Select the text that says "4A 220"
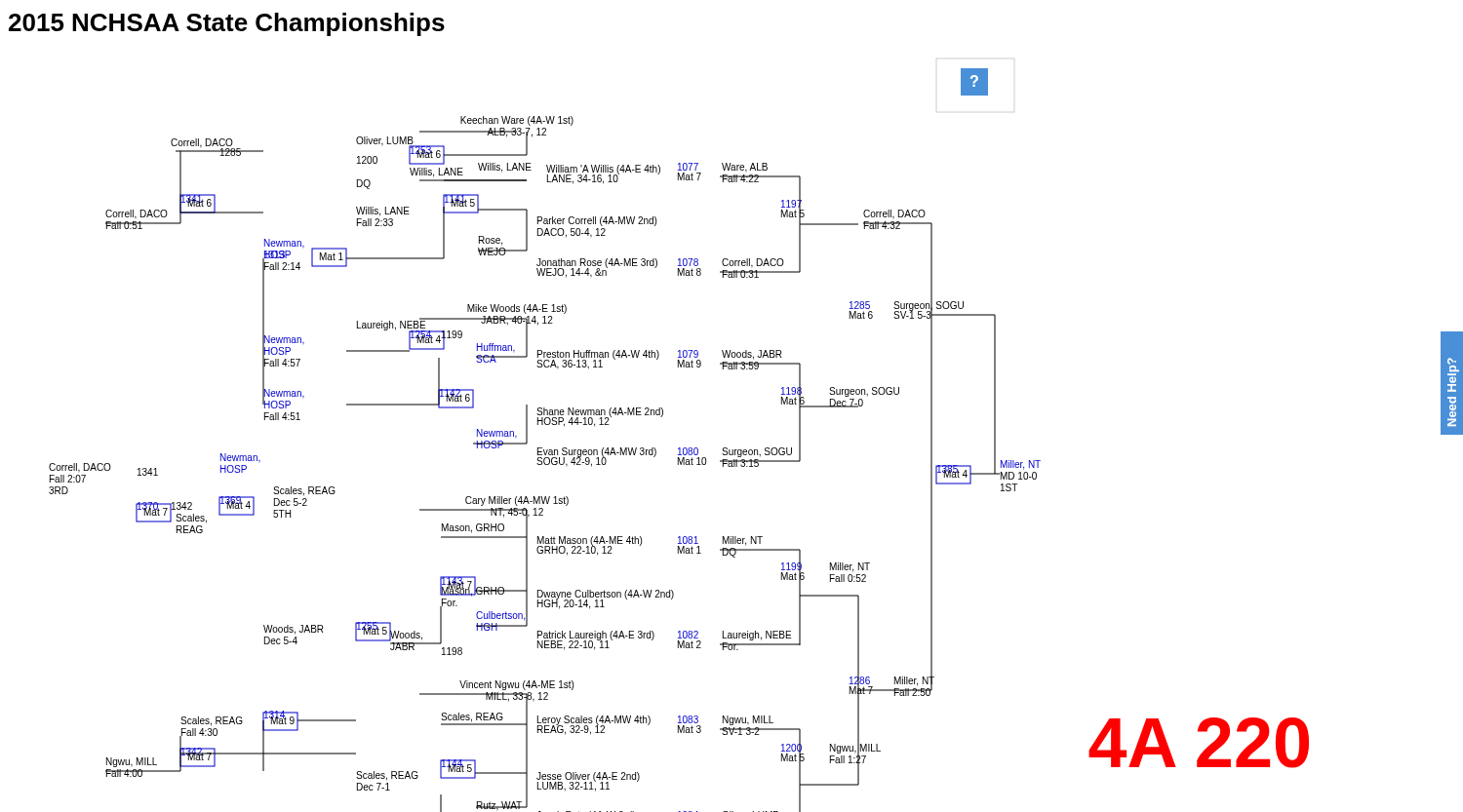Screen dimensions: 812x1463 point(1200,743)
